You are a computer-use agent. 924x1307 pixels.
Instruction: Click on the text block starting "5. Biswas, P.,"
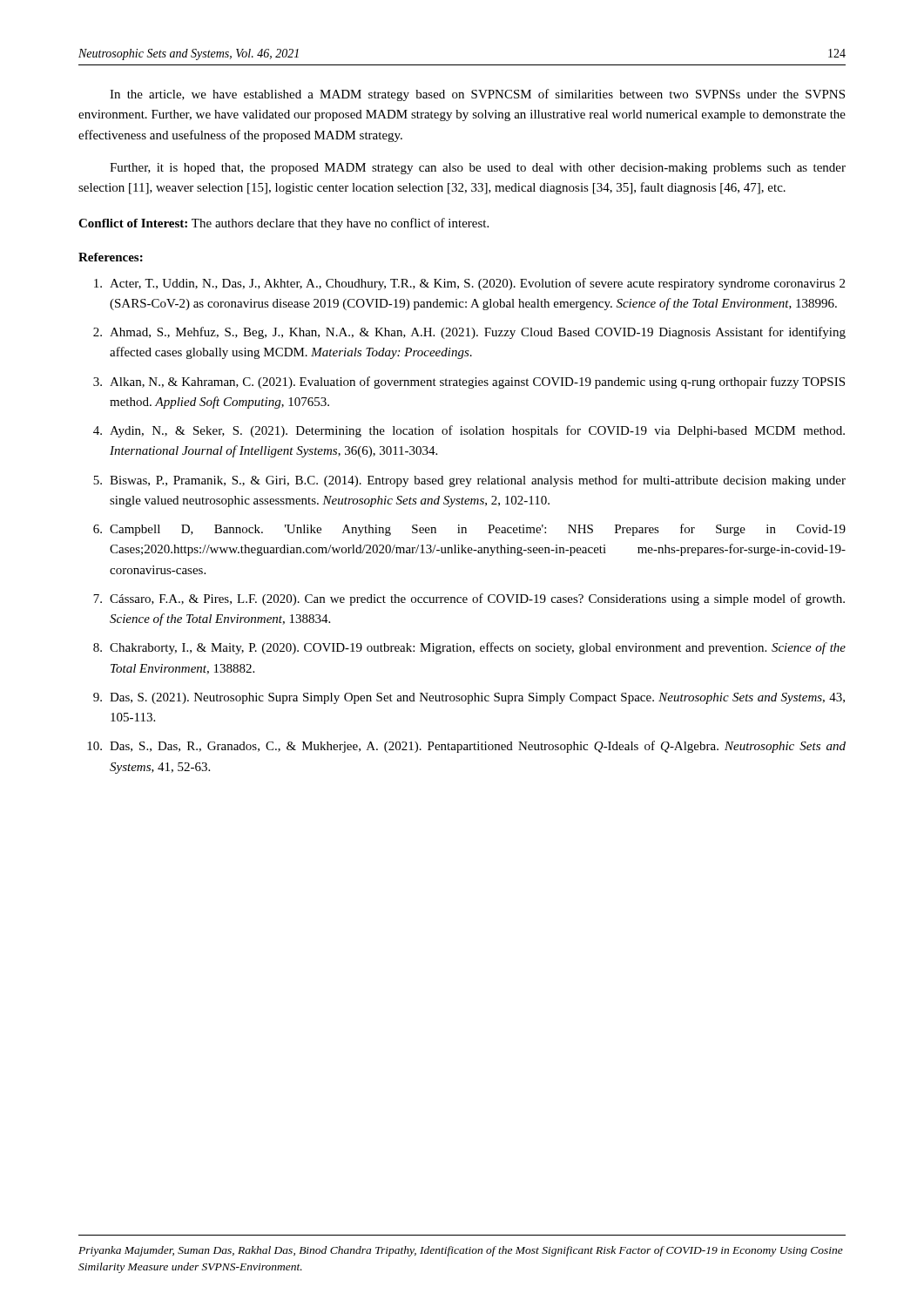(462, 490)
